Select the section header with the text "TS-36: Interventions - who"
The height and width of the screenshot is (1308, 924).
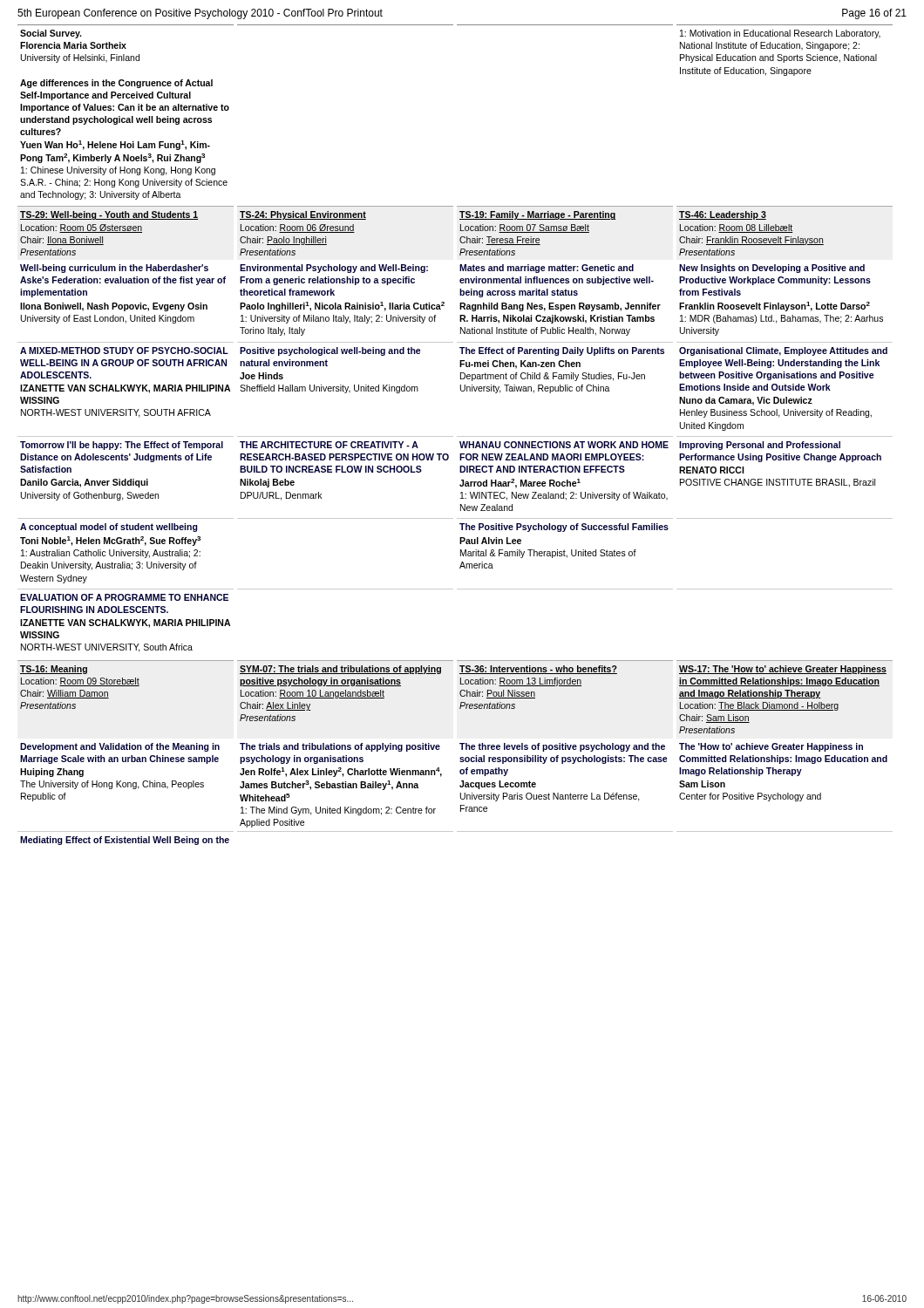coord(565,687)
